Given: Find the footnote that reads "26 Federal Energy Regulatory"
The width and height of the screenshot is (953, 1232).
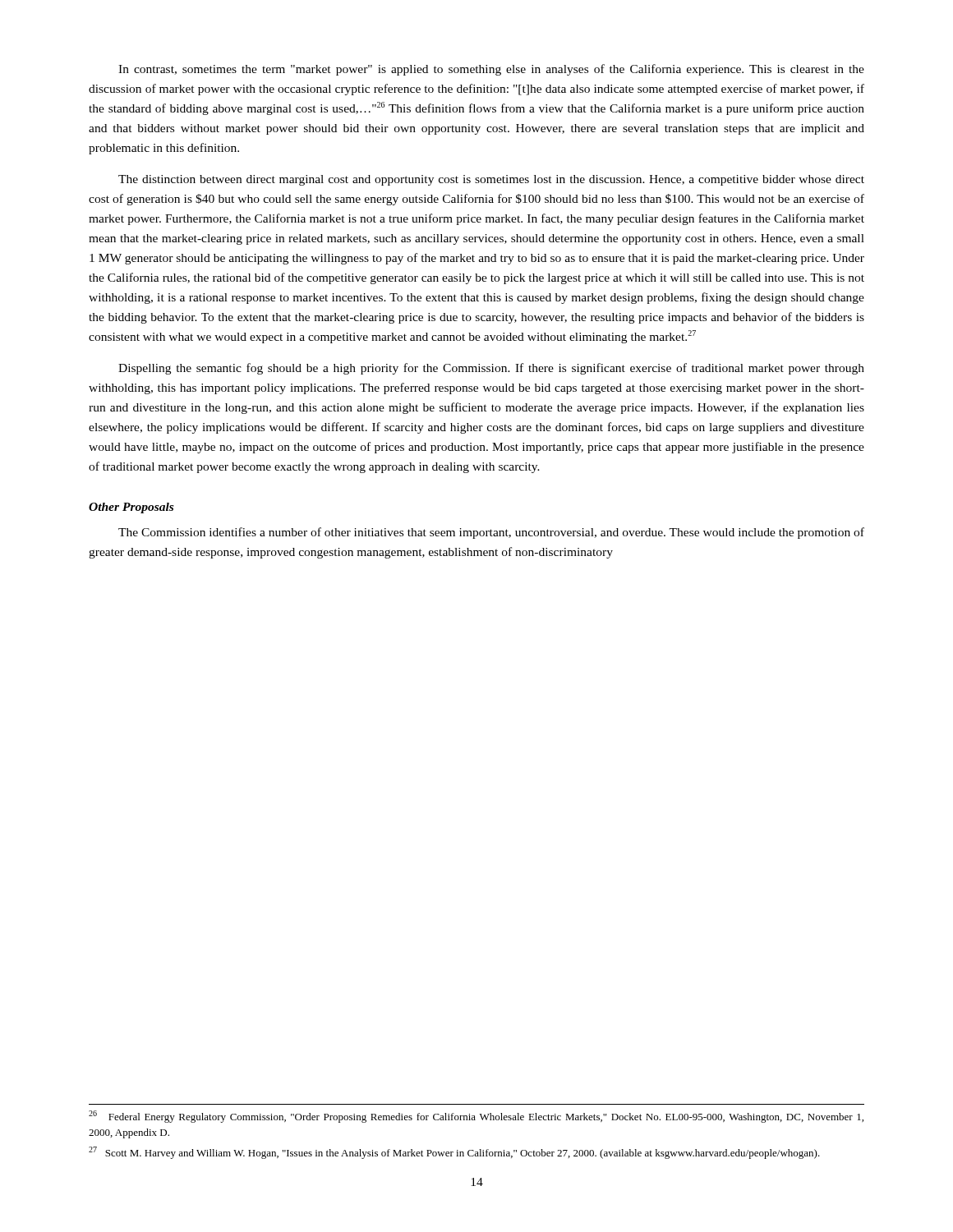Looking at the screenshot, I should [476, 1124].
